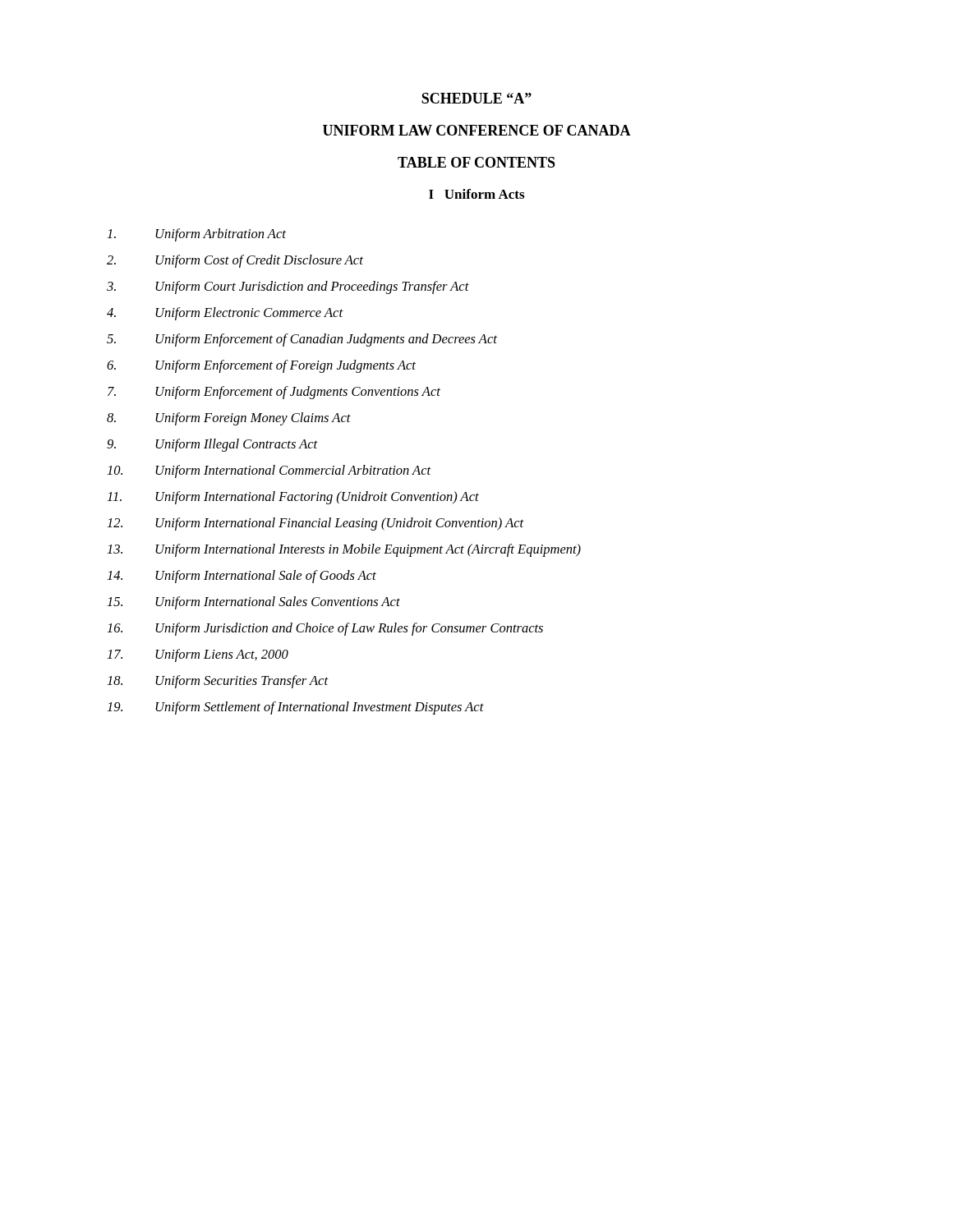Find the block on this page that starts "6. Uniform Enforcement of Foreign"
Screen dimensions: 1232x953
[261, 365]
